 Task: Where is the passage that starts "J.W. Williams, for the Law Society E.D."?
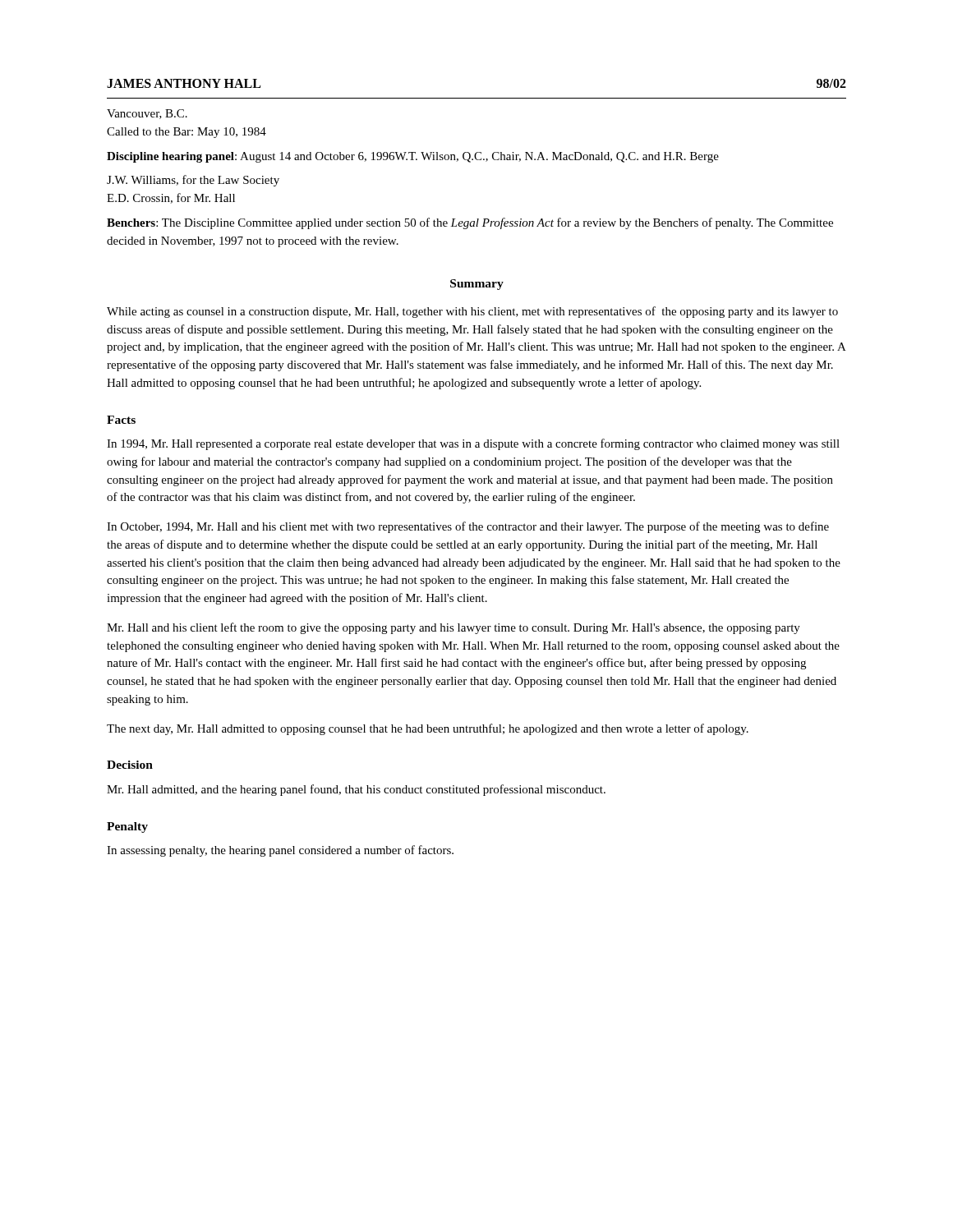(193, 189)
